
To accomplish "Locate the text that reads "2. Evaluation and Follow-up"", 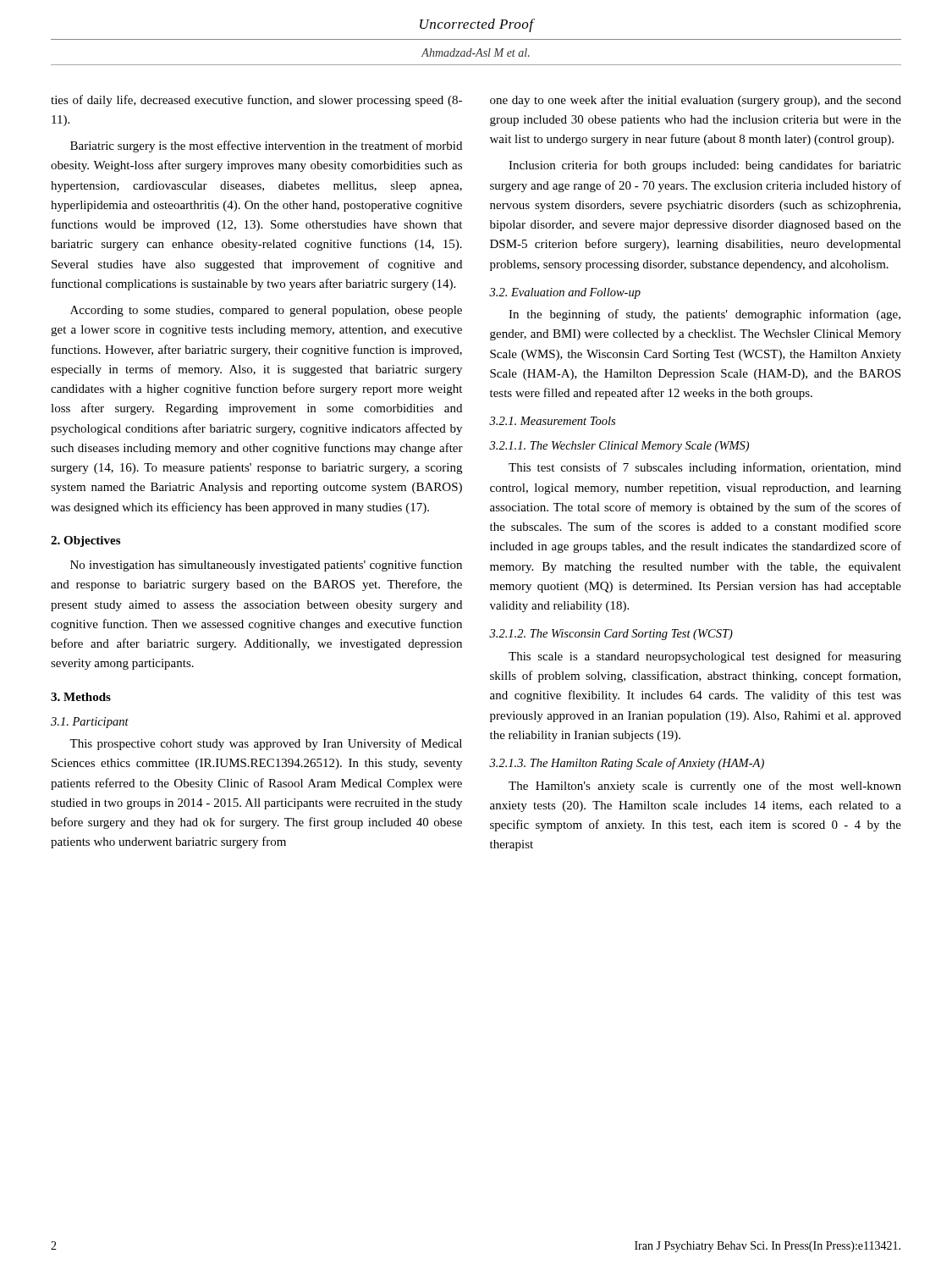I will [x=565, y=292].
